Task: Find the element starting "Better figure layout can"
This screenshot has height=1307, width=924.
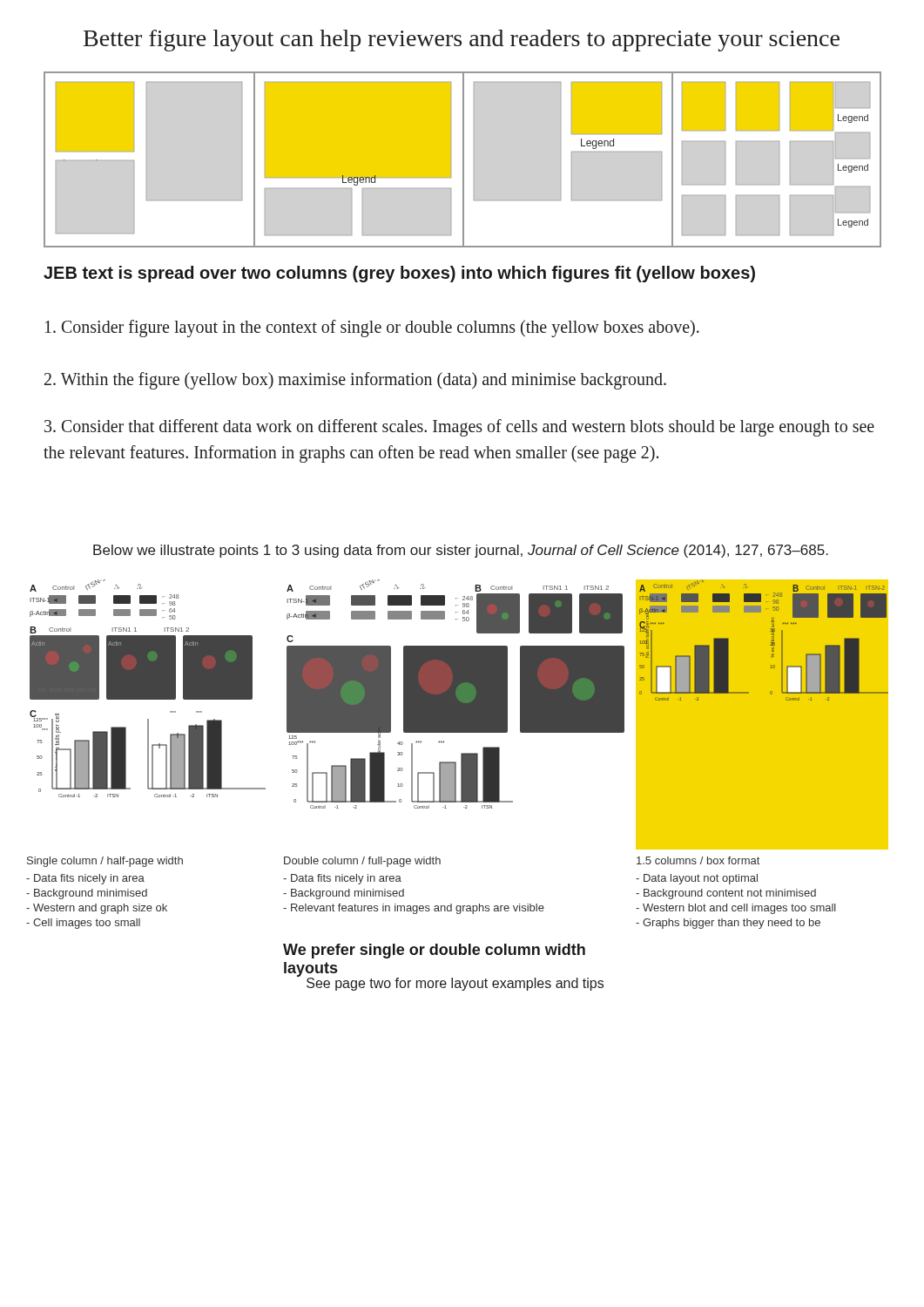Action: tap(462, 38)
